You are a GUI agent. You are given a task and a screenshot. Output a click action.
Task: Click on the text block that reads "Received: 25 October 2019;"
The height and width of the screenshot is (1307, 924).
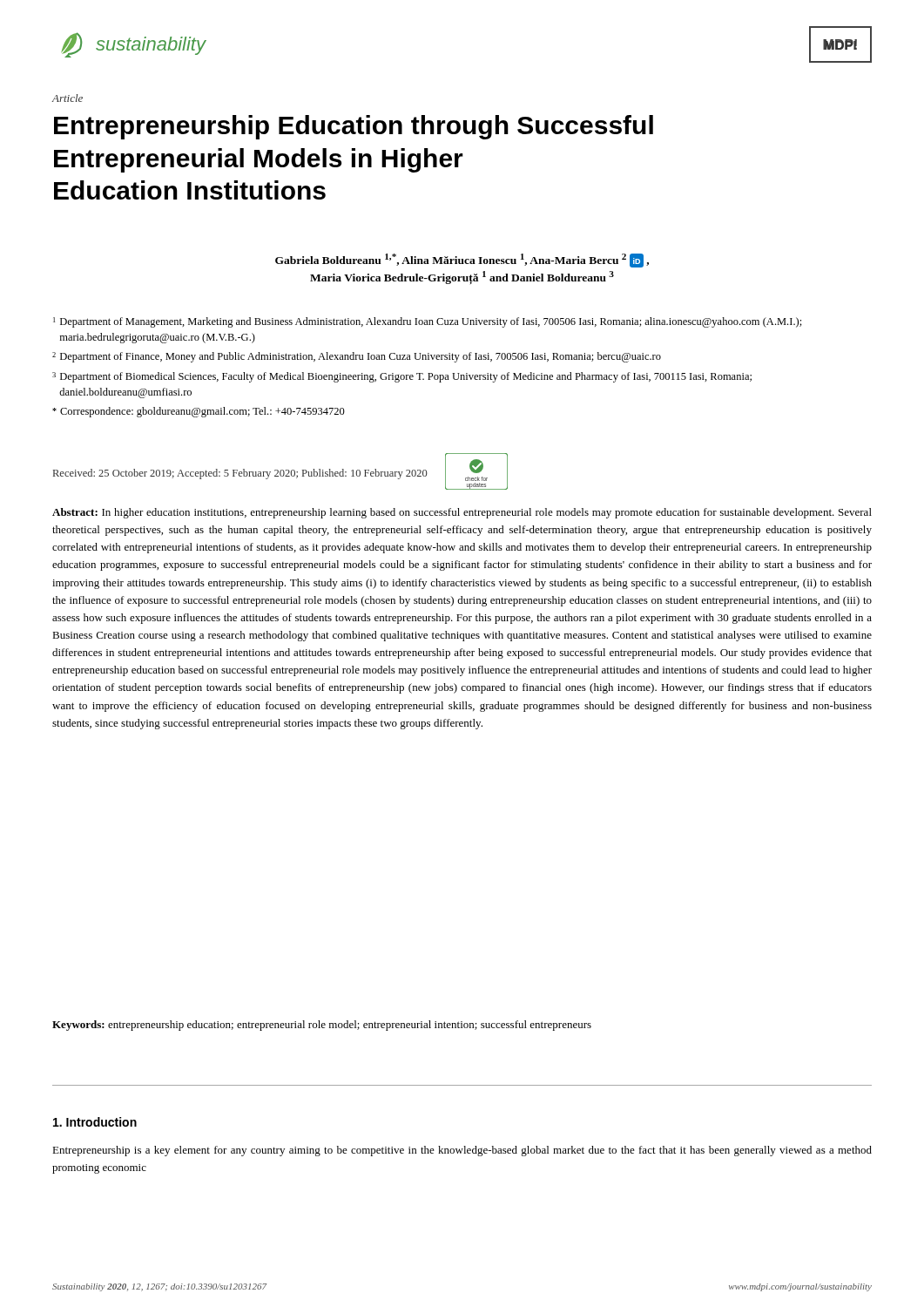click(x=240, y=473)
